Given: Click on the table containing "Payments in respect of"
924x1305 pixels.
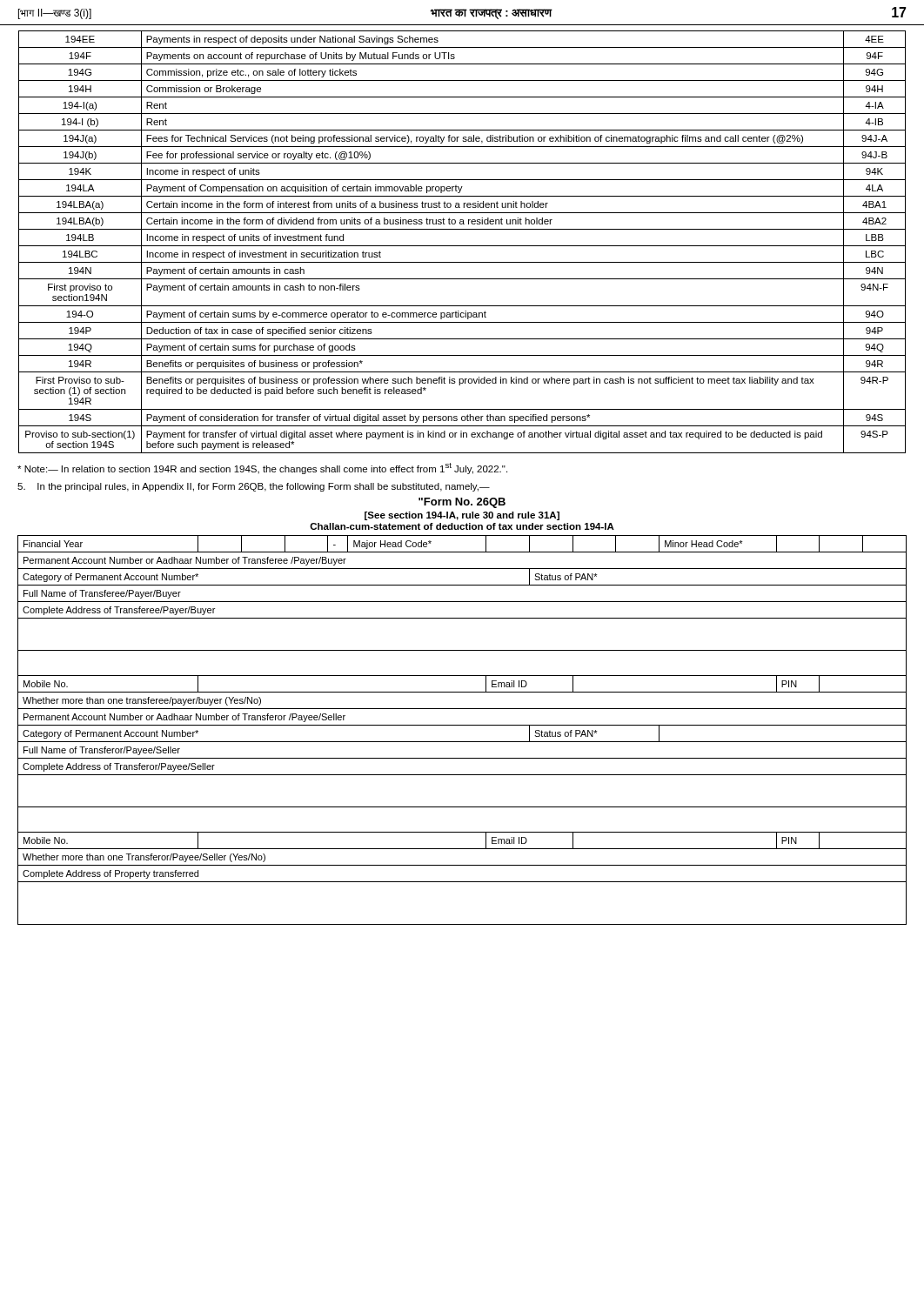Looking at the screenshot, I should pos(462,242).
